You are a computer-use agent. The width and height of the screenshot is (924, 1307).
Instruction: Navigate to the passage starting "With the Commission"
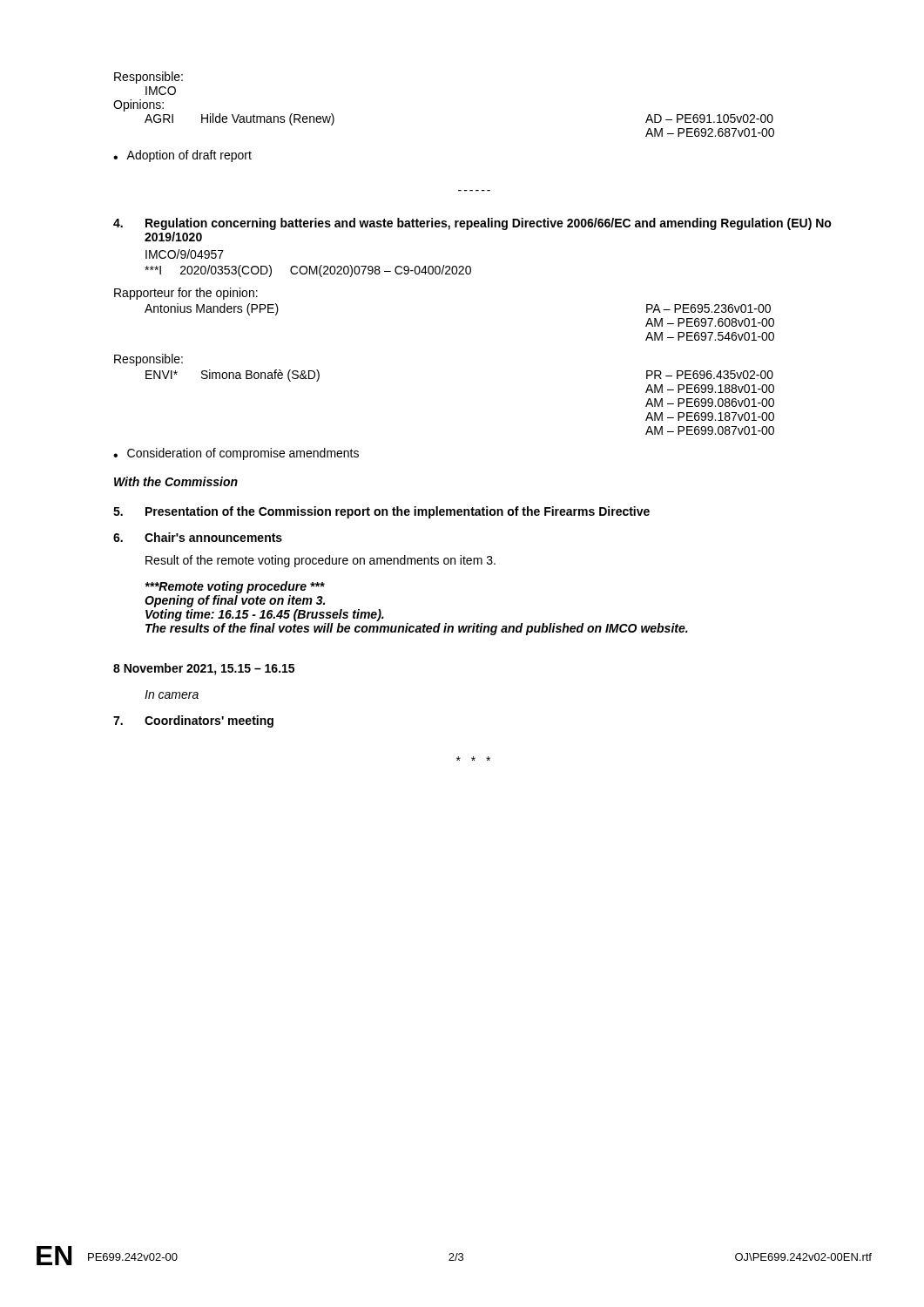click(175, 482)
